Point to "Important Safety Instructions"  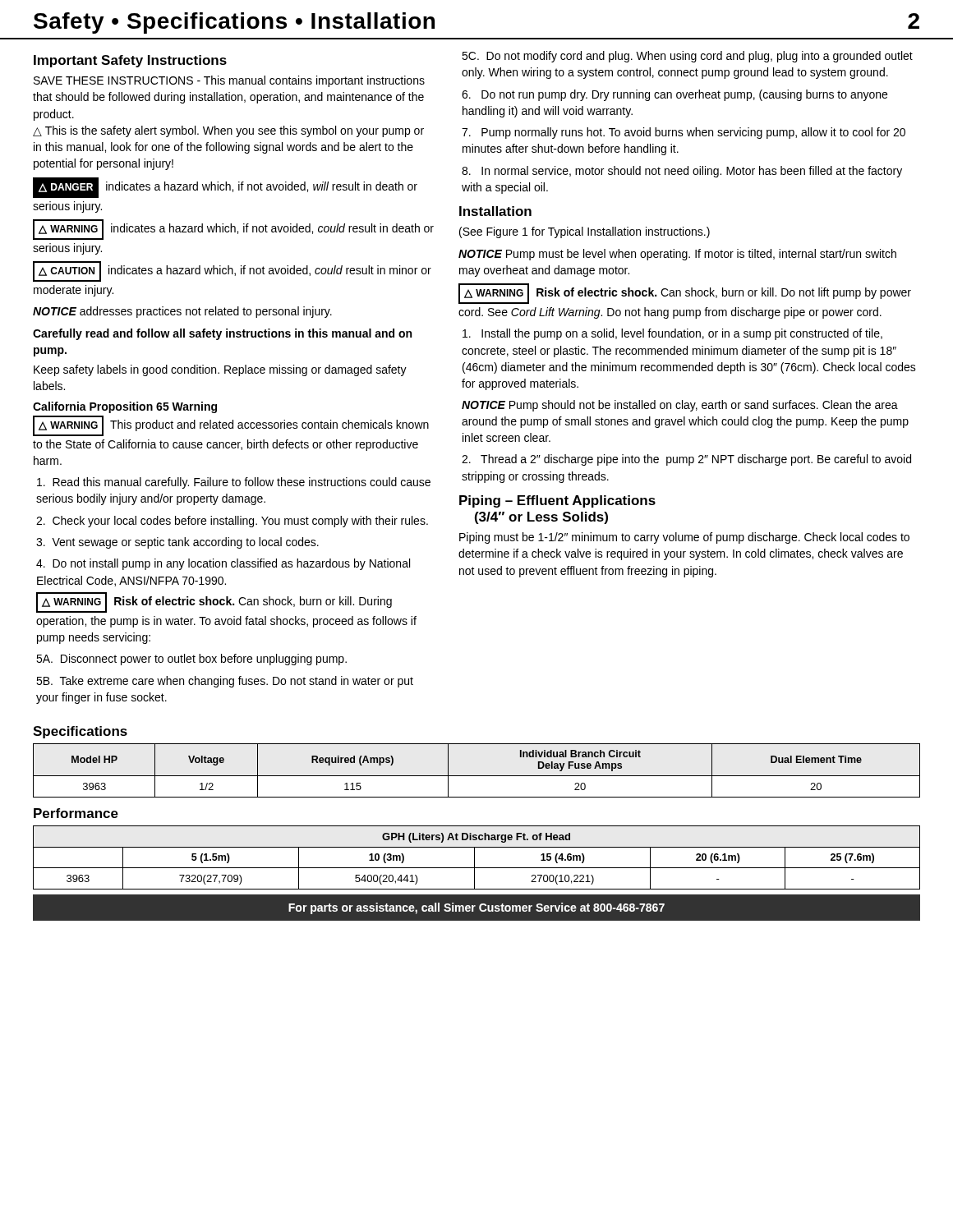[x=130, y=60]
